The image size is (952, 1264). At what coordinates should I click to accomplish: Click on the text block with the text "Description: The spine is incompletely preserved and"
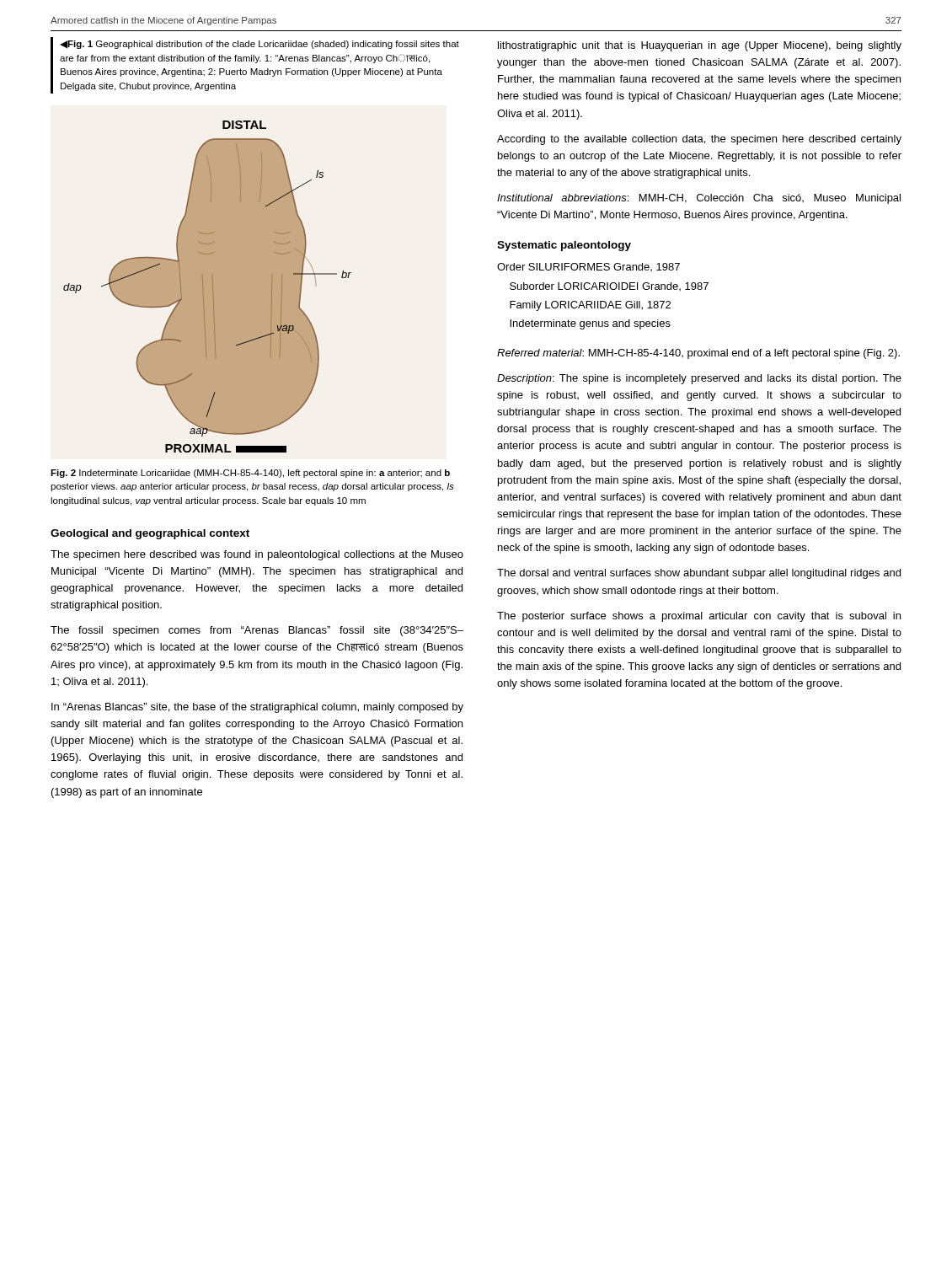pos(699,463)
